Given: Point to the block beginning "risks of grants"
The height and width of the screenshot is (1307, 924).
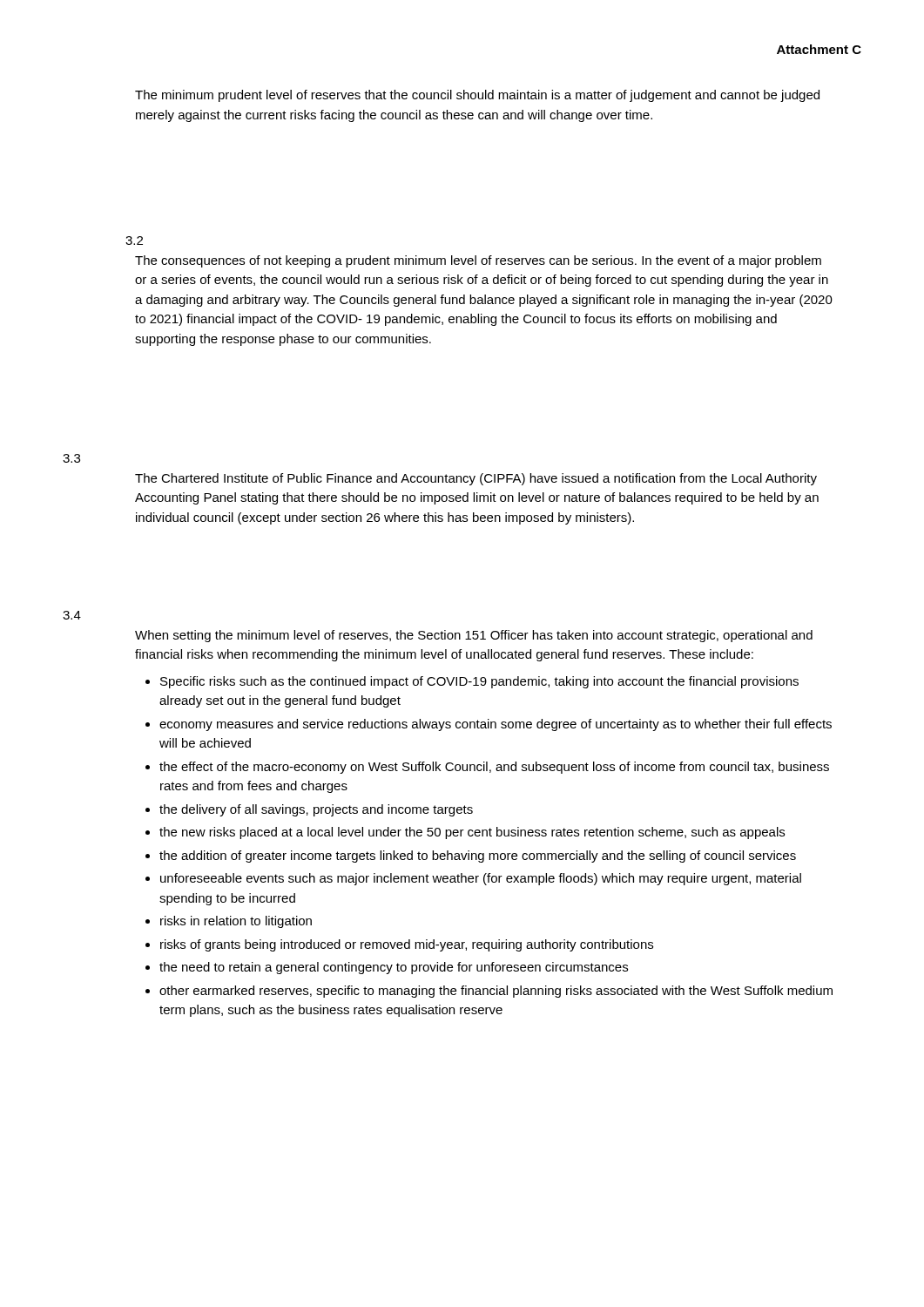Looking at the screenshot, I should (407, 944).
